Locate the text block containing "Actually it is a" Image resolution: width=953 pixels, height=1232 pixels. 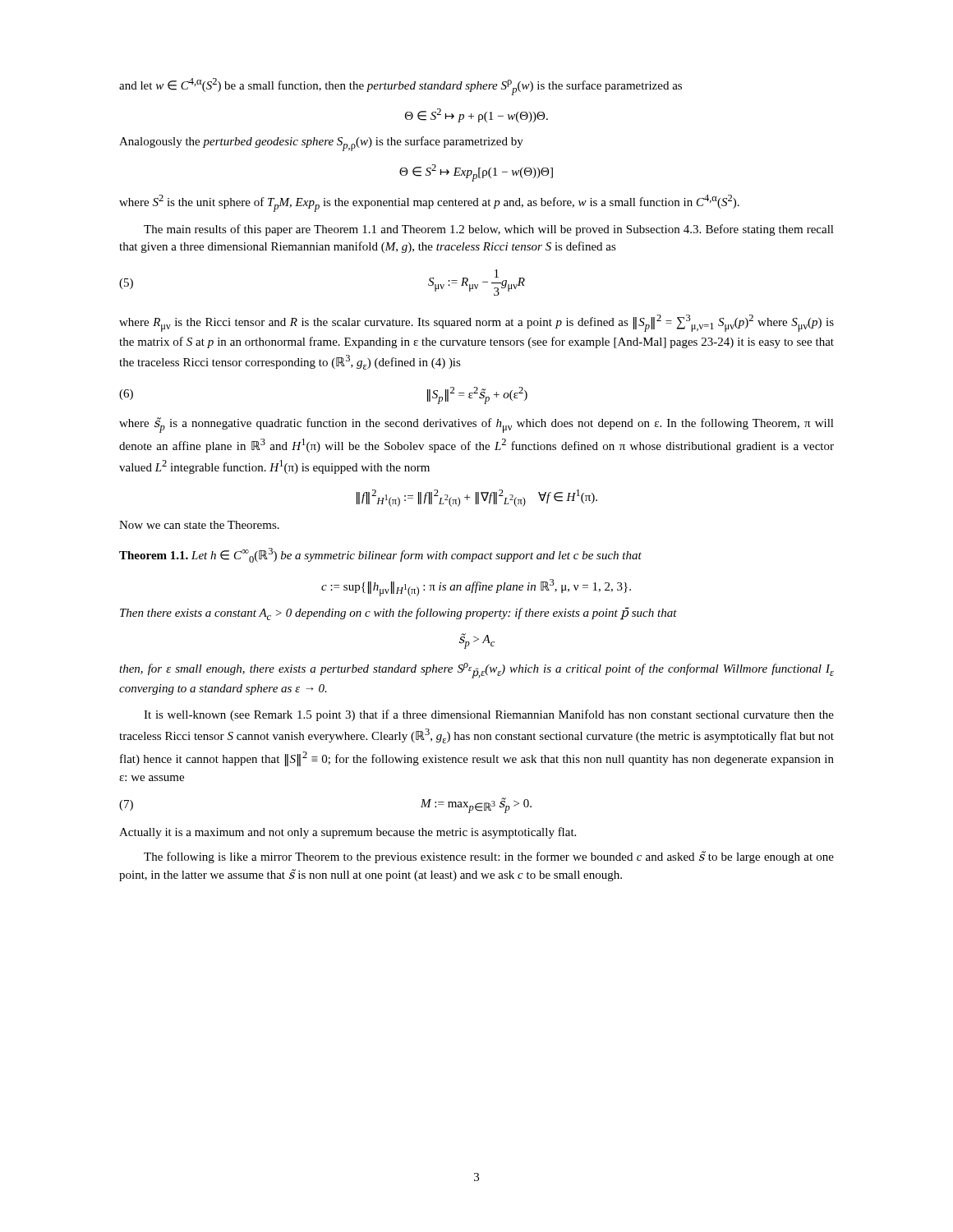coord(348,832)
